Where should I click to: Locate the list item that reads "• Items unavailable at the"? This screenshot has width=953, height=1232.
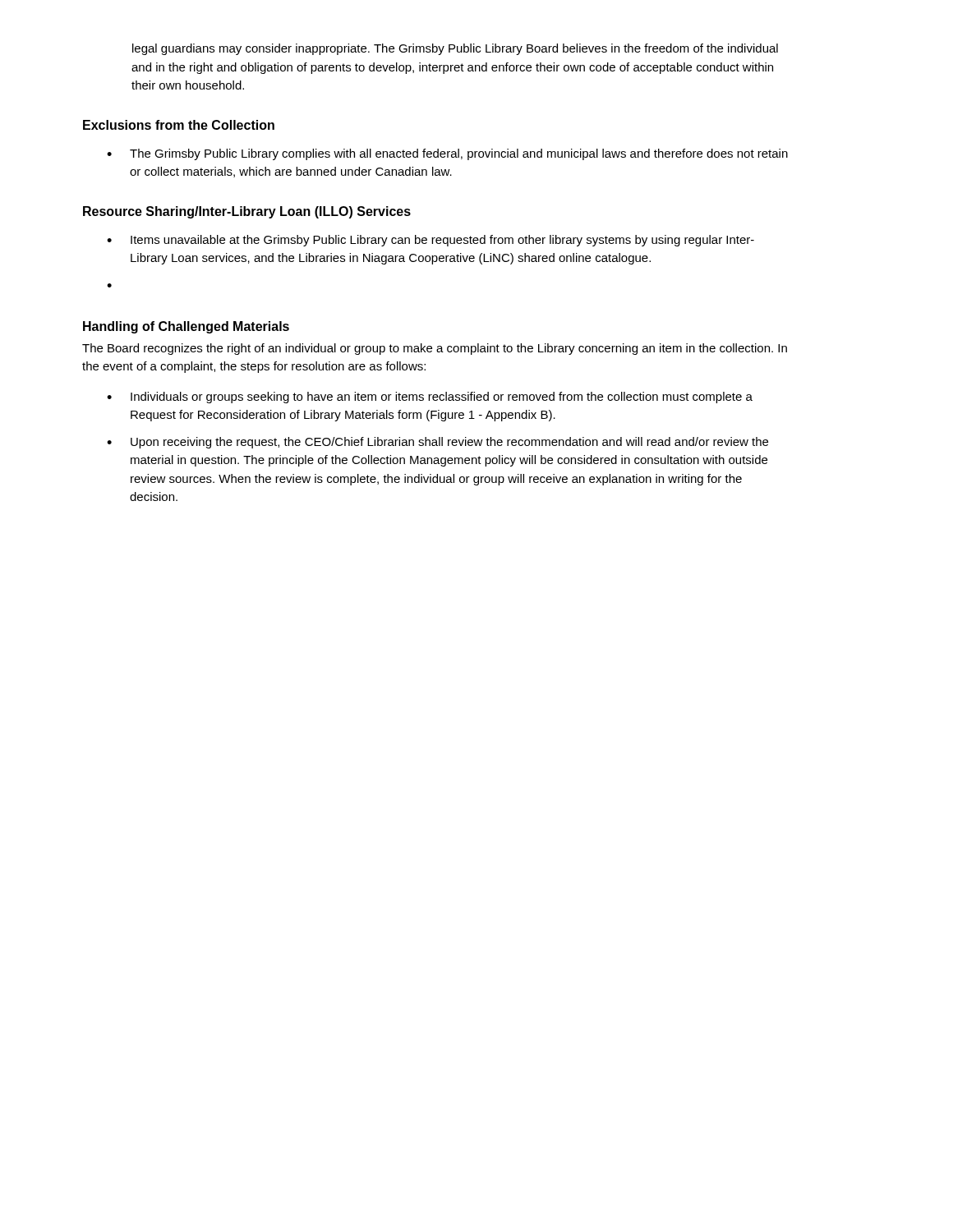pos(448,249)
